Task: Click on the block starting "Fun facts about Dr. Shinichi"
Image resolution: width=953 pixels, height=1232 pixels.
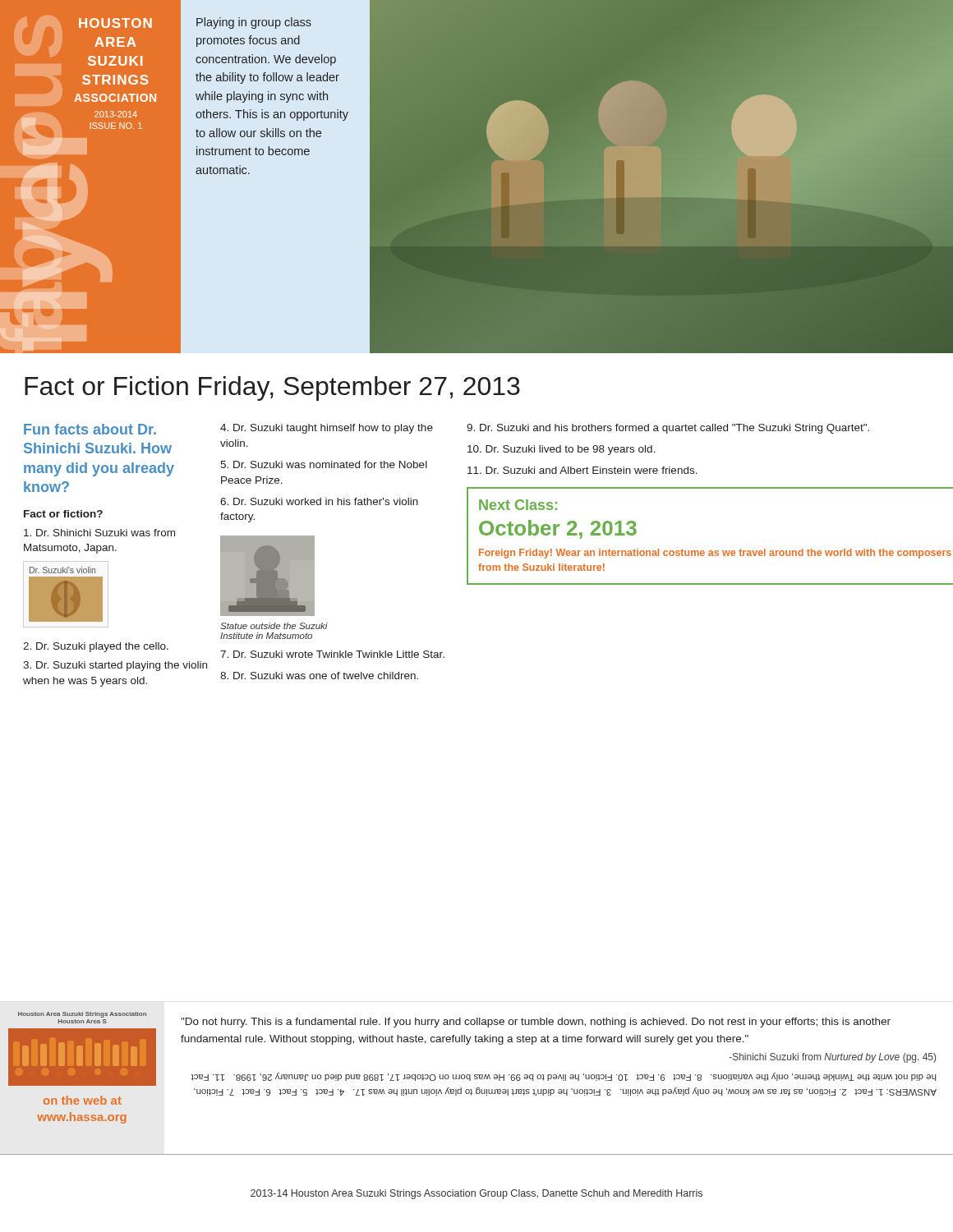Action: click(x=99, y=458)
